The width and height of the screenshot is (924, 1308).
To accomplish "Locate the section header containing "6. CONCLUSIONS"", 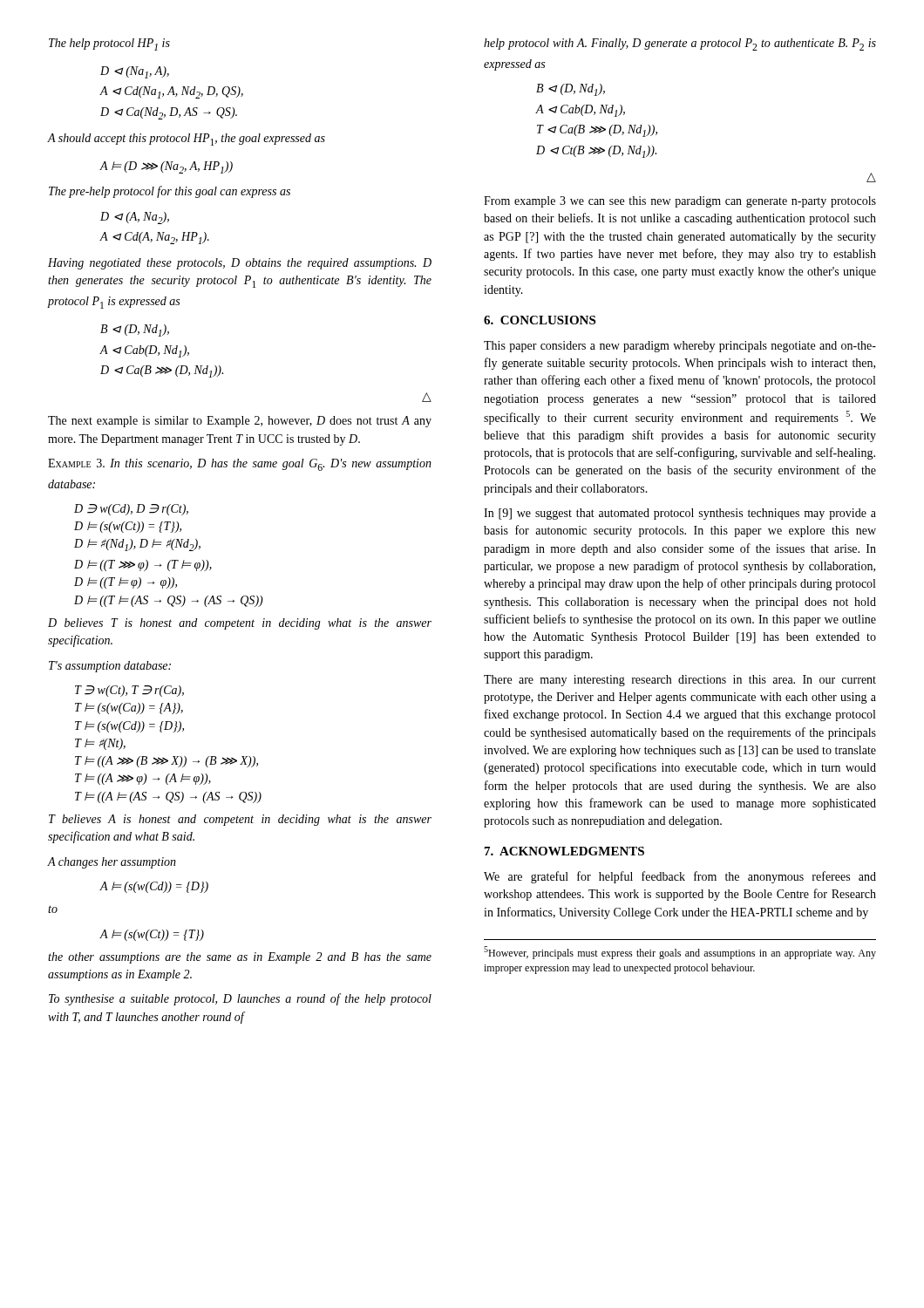I will (540, 320).
